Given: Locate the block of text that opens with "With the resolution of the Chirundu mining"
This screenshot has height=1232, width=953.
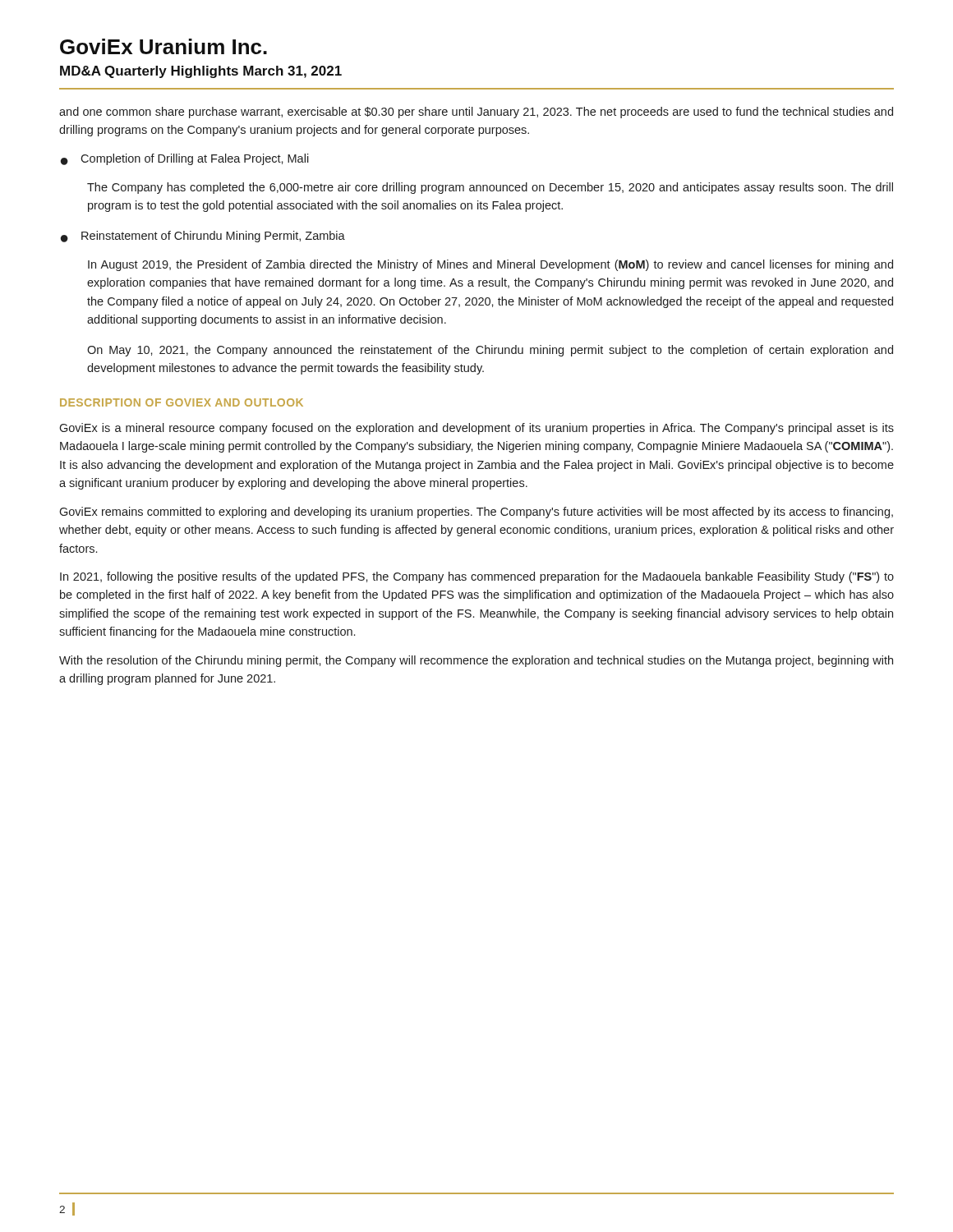Looking at the screenshot, I should pos(476,669).
